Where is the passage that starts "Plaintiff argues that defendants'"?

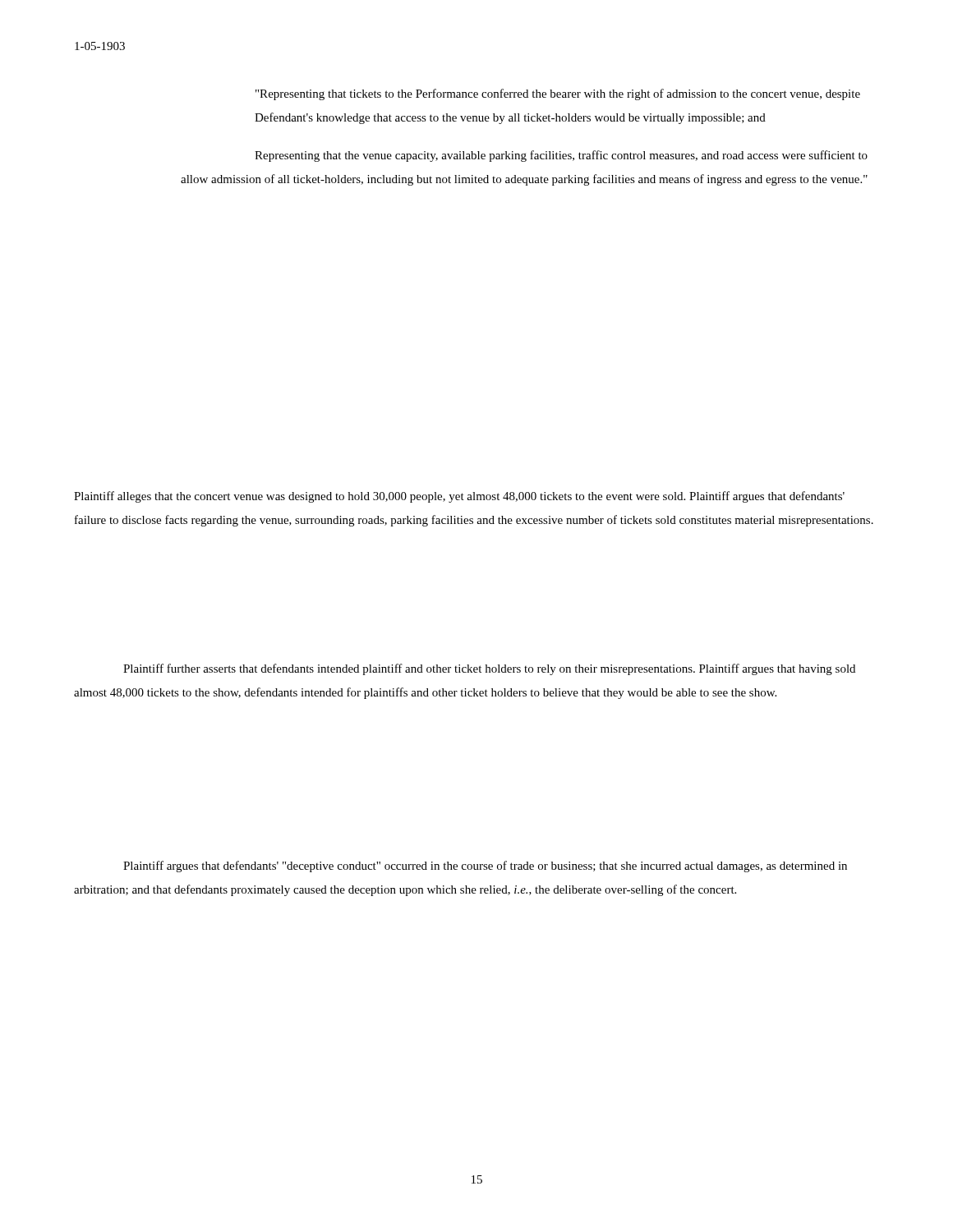[x=476, y=878]
